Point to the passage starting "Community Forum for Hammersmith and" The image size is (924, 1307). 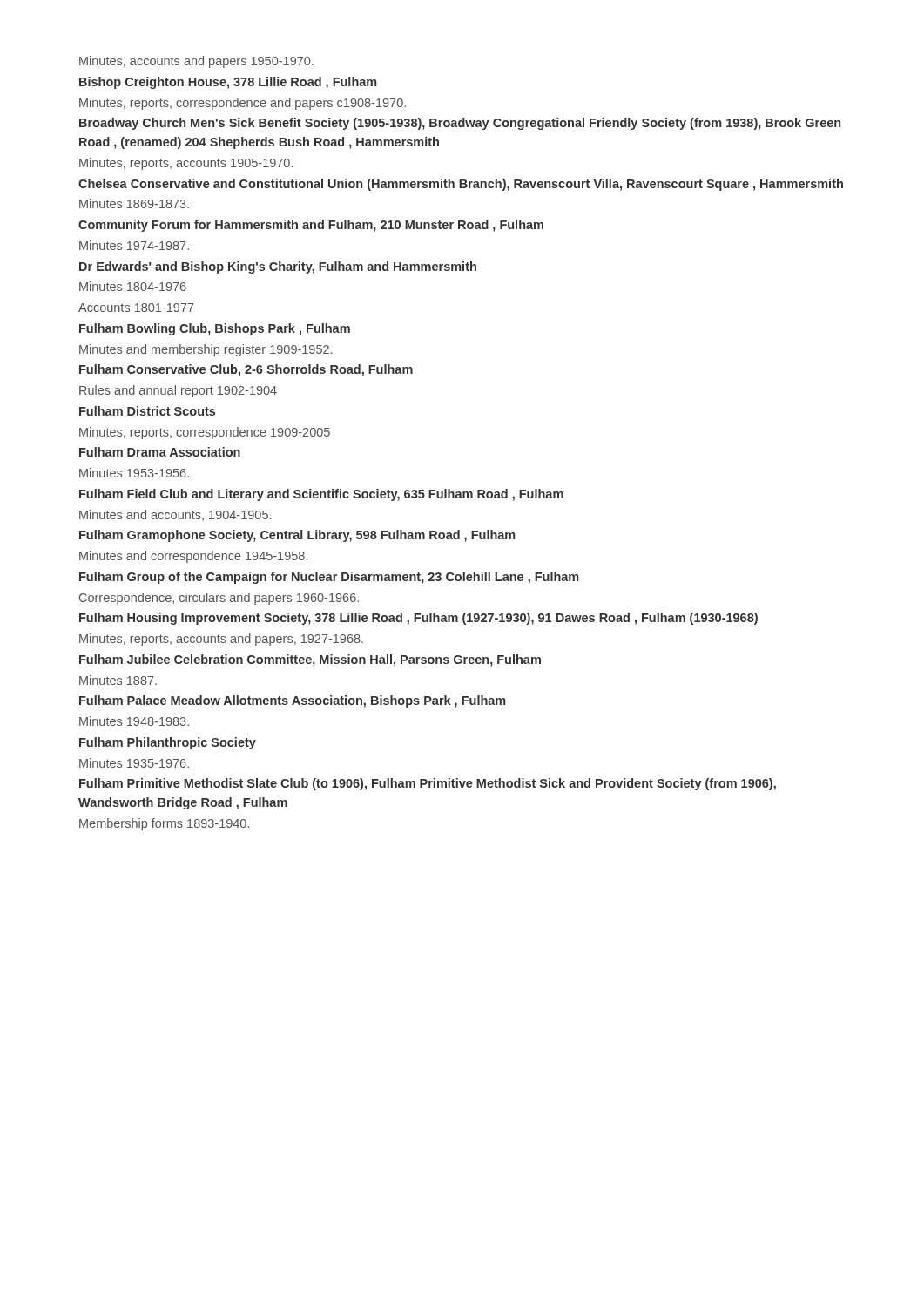[311, 225]
